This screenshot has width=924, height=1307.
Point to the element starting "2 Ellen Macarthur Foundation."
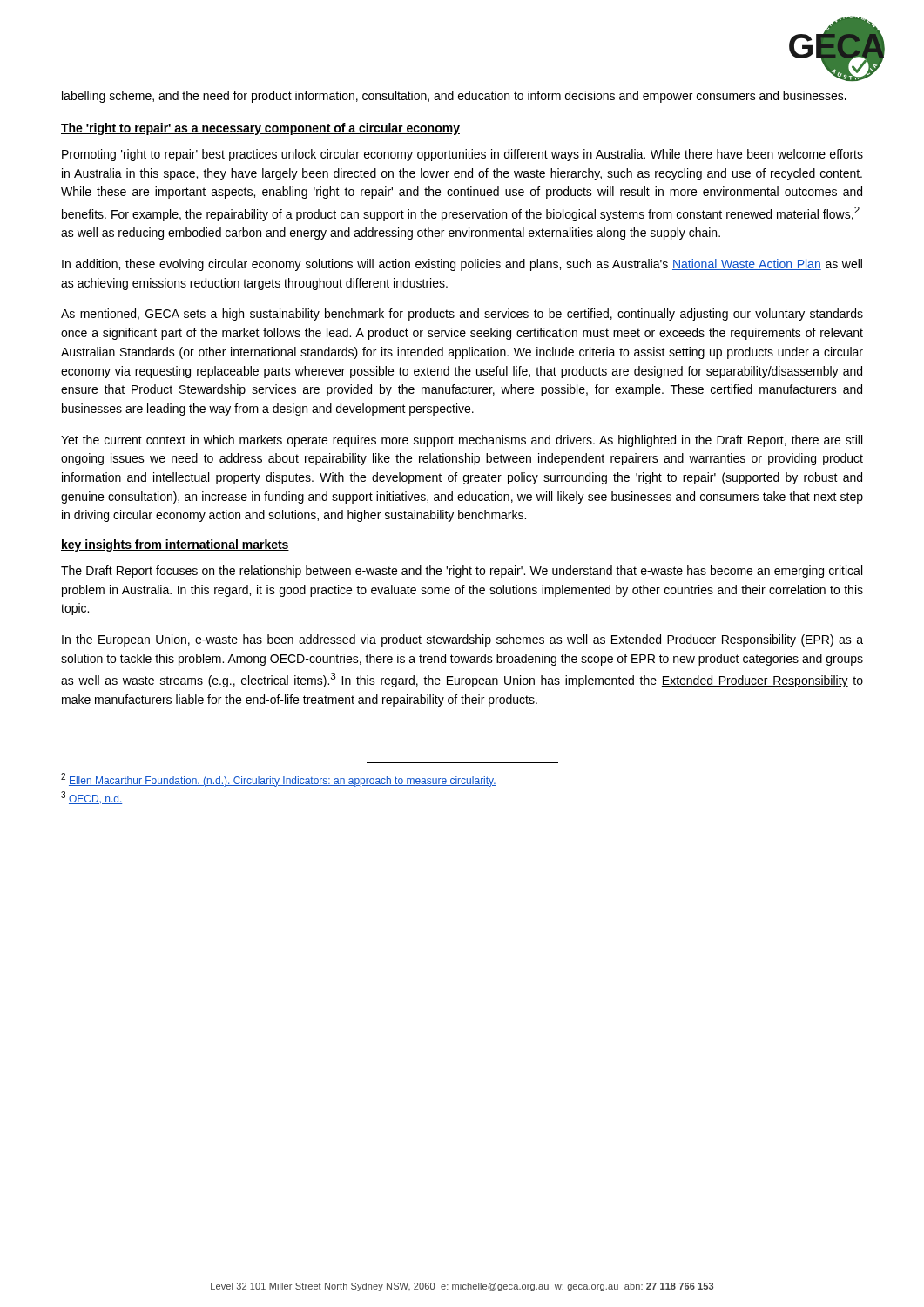(x=278, y=779)
